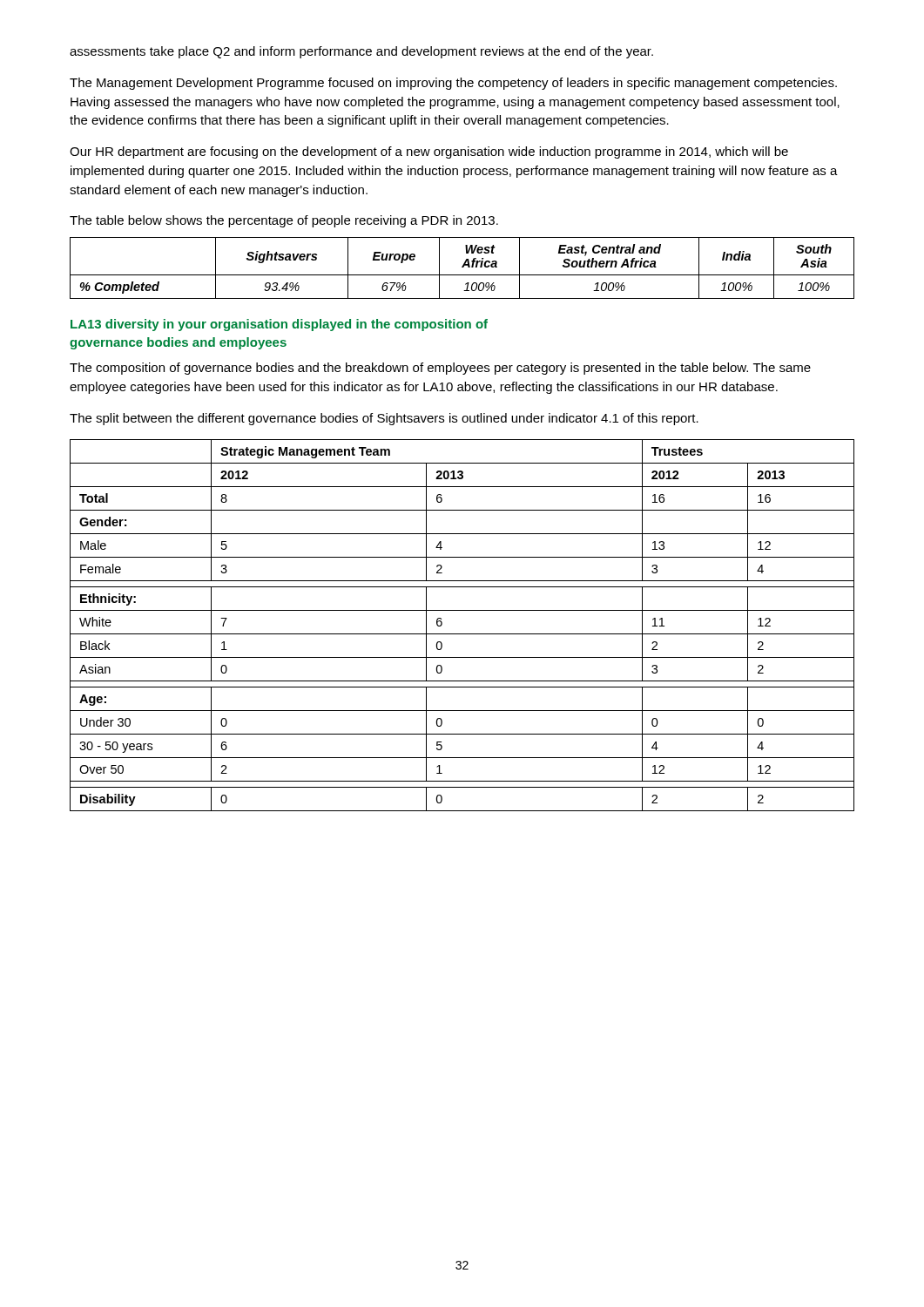Viewport: 924px width, 1307px height.
Task: Point to the block beginning "Our HR department are focusing on"
Action: 462,170
